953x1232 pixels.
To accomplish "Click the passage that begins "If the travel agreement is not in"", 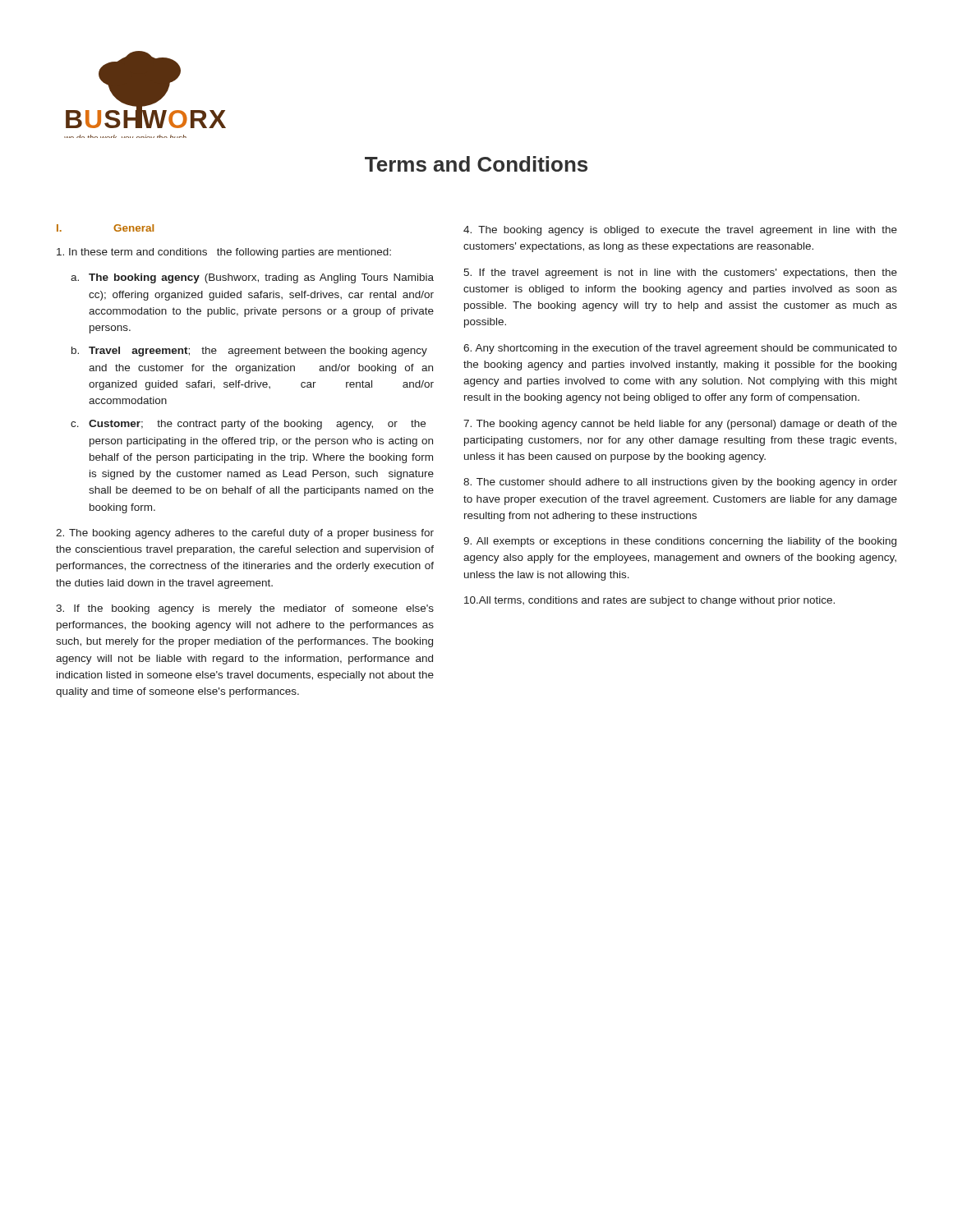I will pyautogui.click(x=680, y=297).
